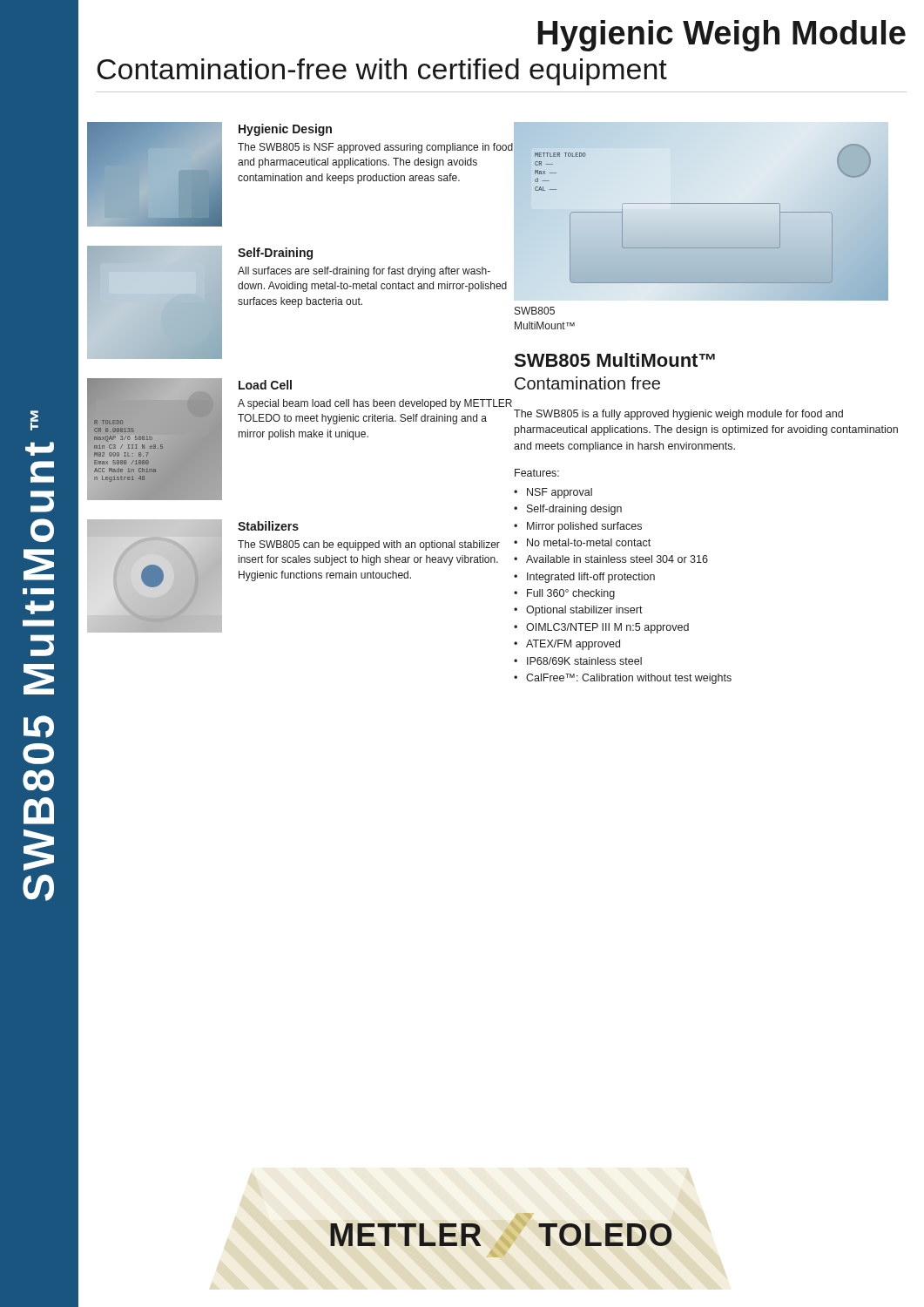Viewport: 924px width, 1307px height.
Task: Point to the text starting "Hygienic Weigh Module"
Action: [501, 54]
